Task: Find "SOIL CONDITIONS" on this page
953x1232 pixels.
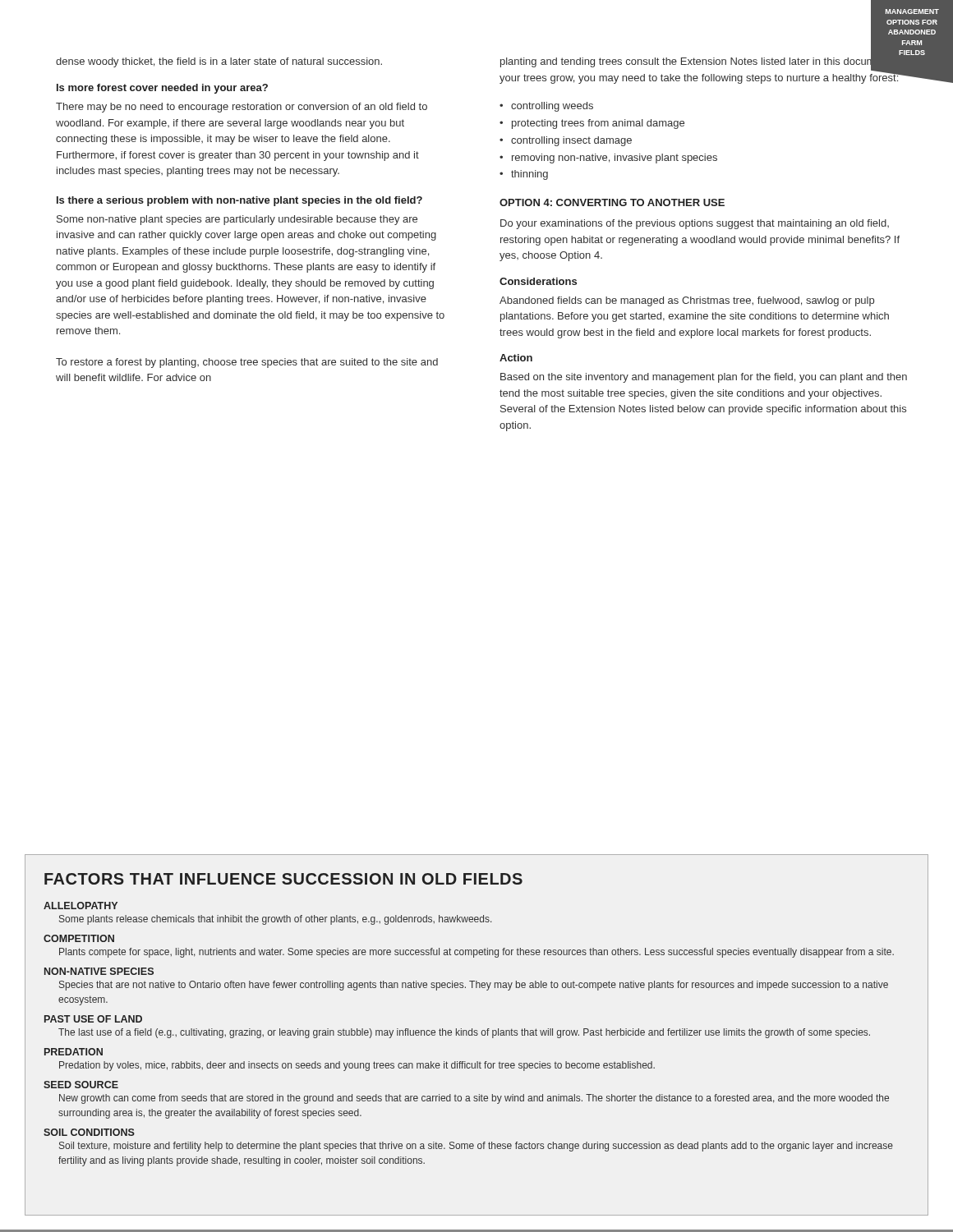Action: [89, 1133]
